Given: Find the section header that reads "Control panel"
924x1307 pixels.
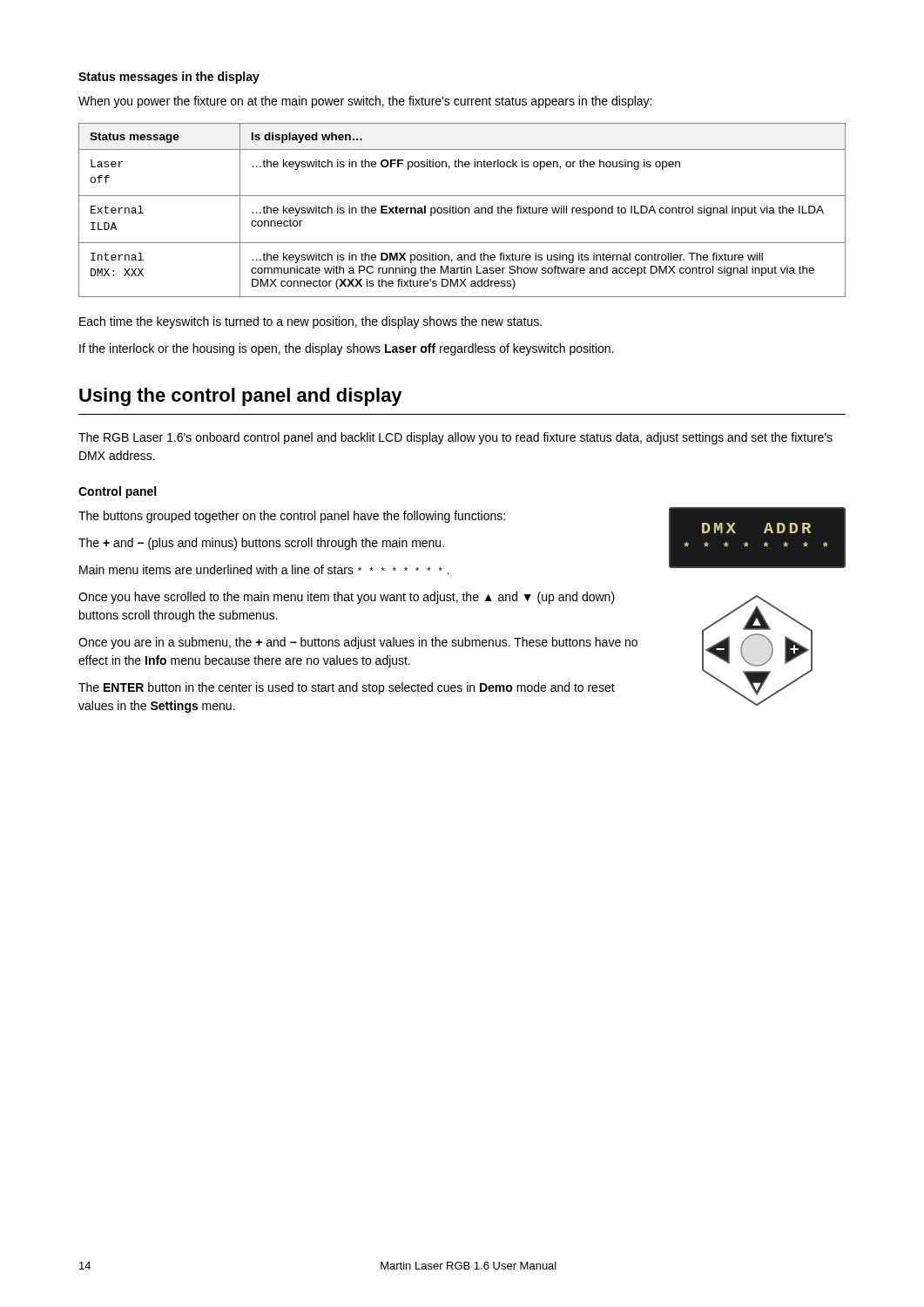Looking at the screenshot, I should [x=118, y=491].
